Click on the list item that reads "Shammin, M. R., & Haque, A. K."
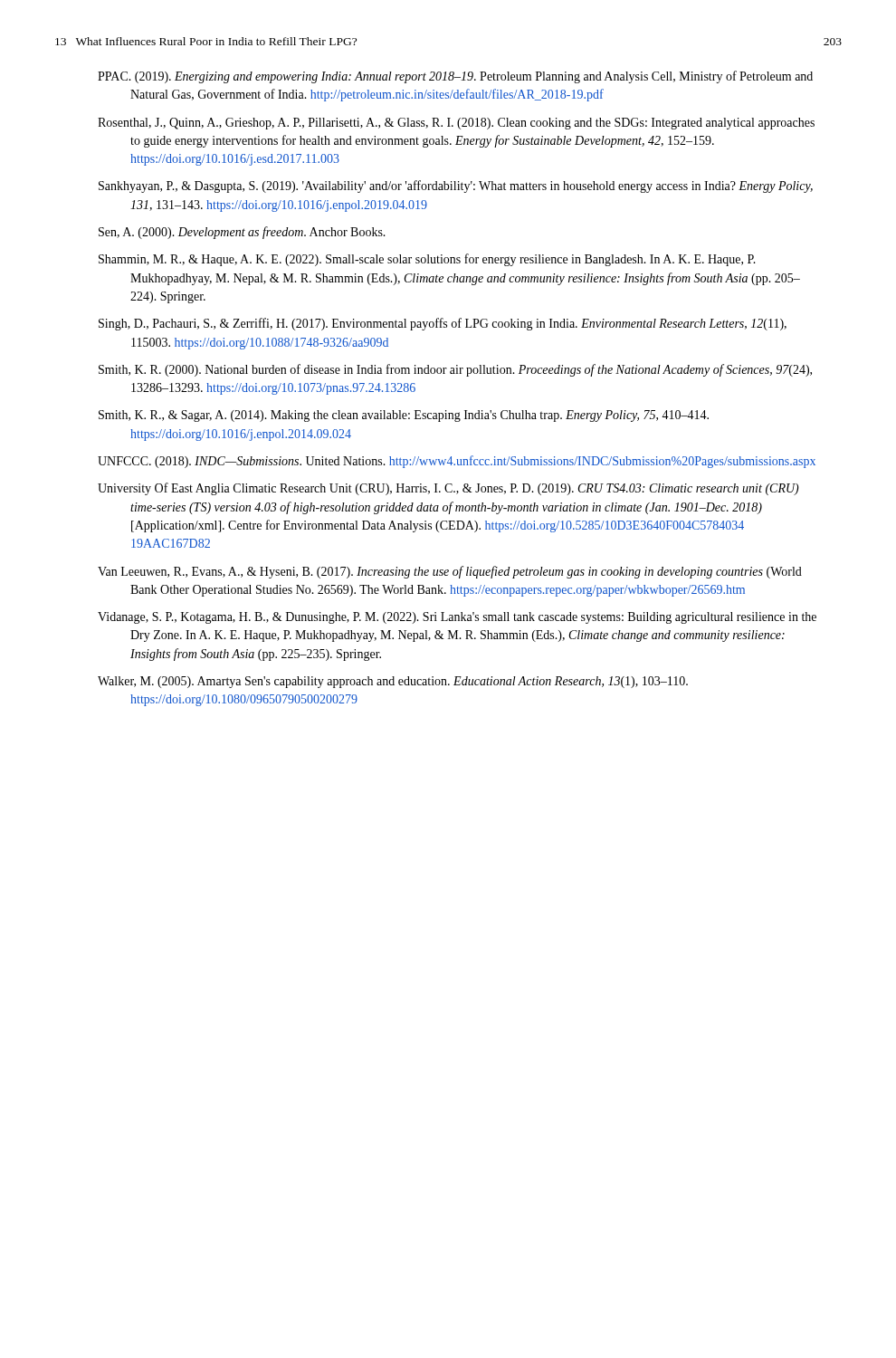The image size is (896, 1358). [x=449, y=278]
